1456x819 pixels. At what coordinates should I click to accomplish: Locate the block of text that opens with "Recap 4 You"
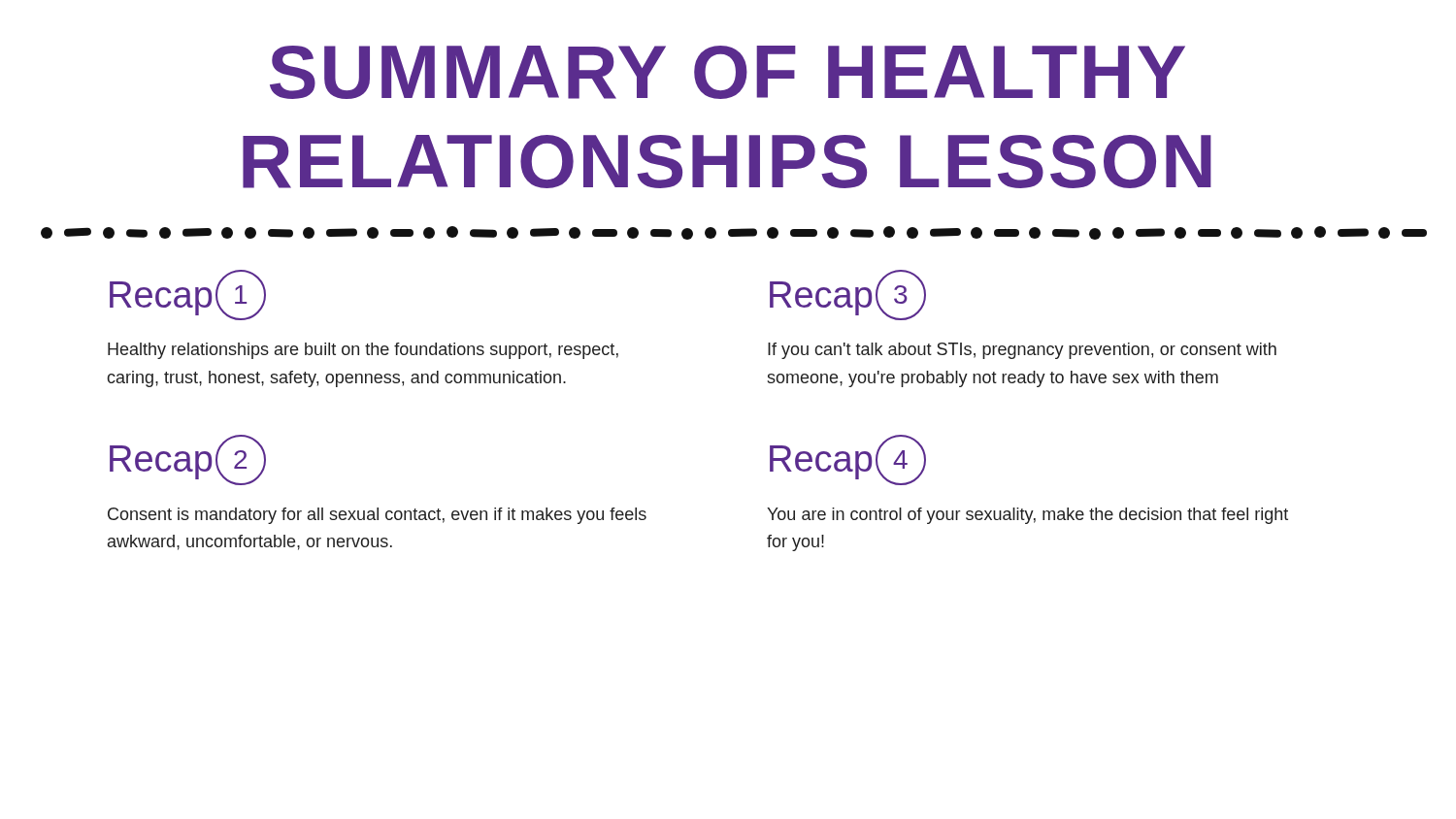pos(848,460)
